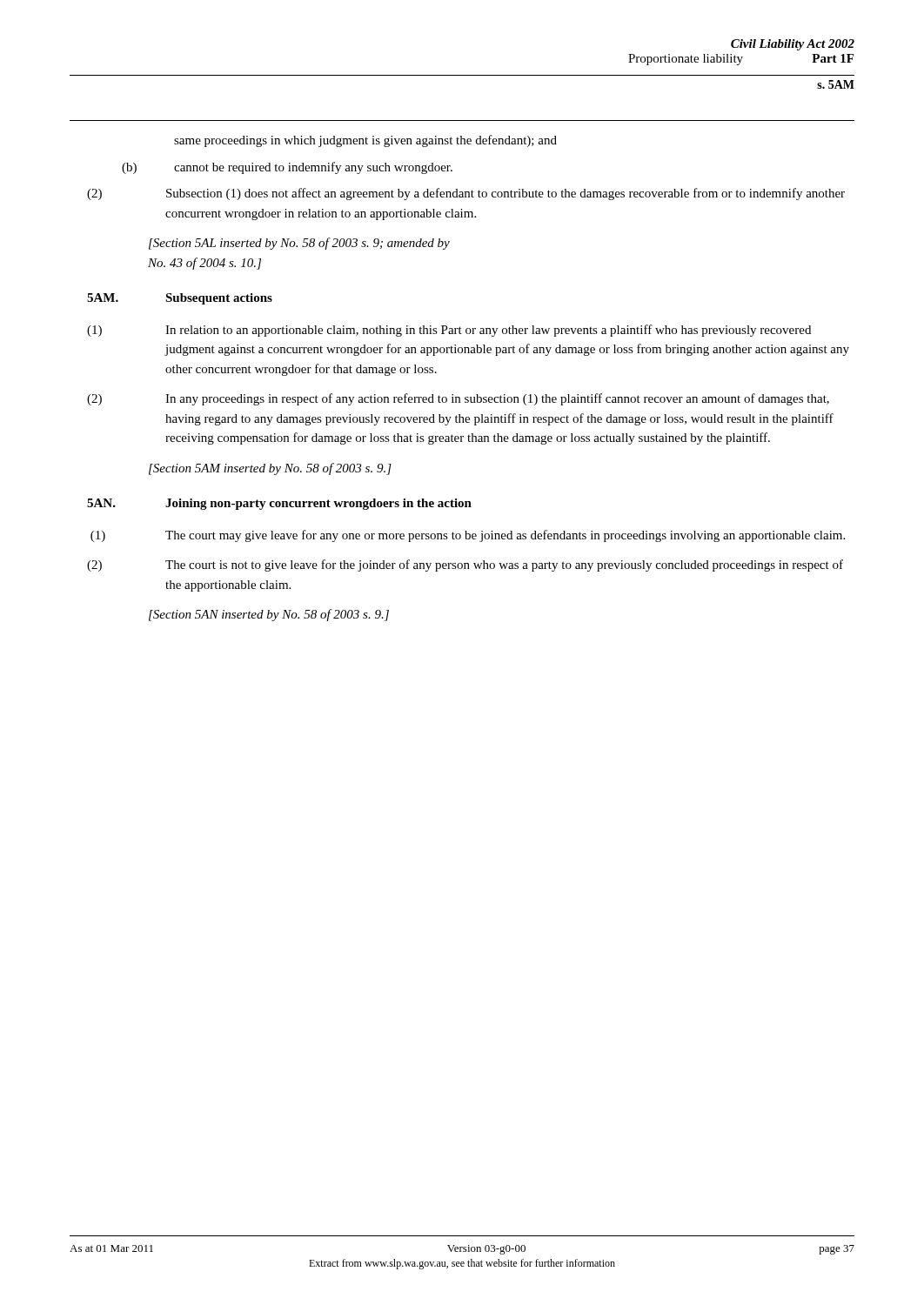Locate the text "5AM. Subsequent actions"

coord(171,298)
